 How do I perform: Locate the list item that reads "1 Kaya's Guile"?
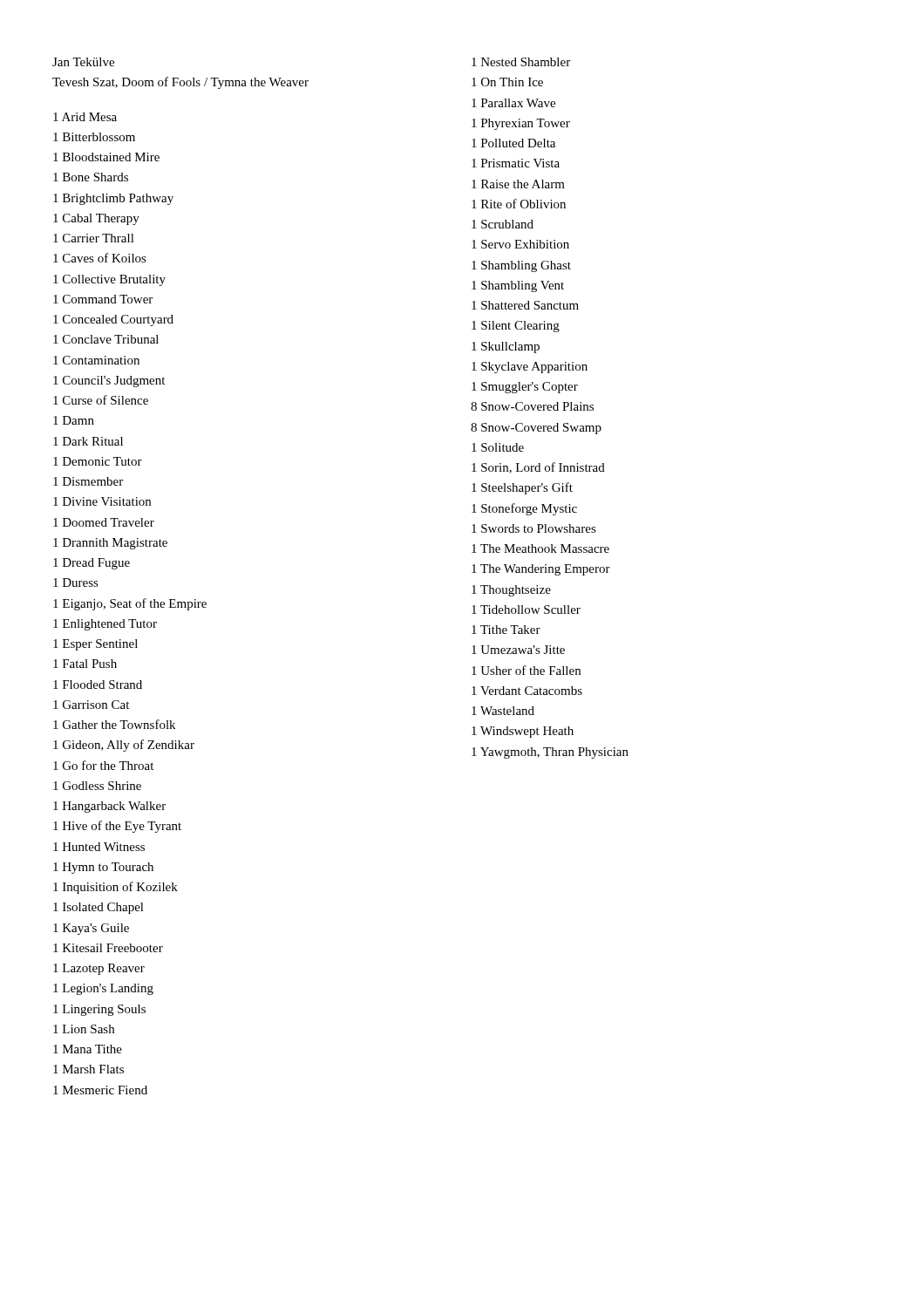pos(91,929)
